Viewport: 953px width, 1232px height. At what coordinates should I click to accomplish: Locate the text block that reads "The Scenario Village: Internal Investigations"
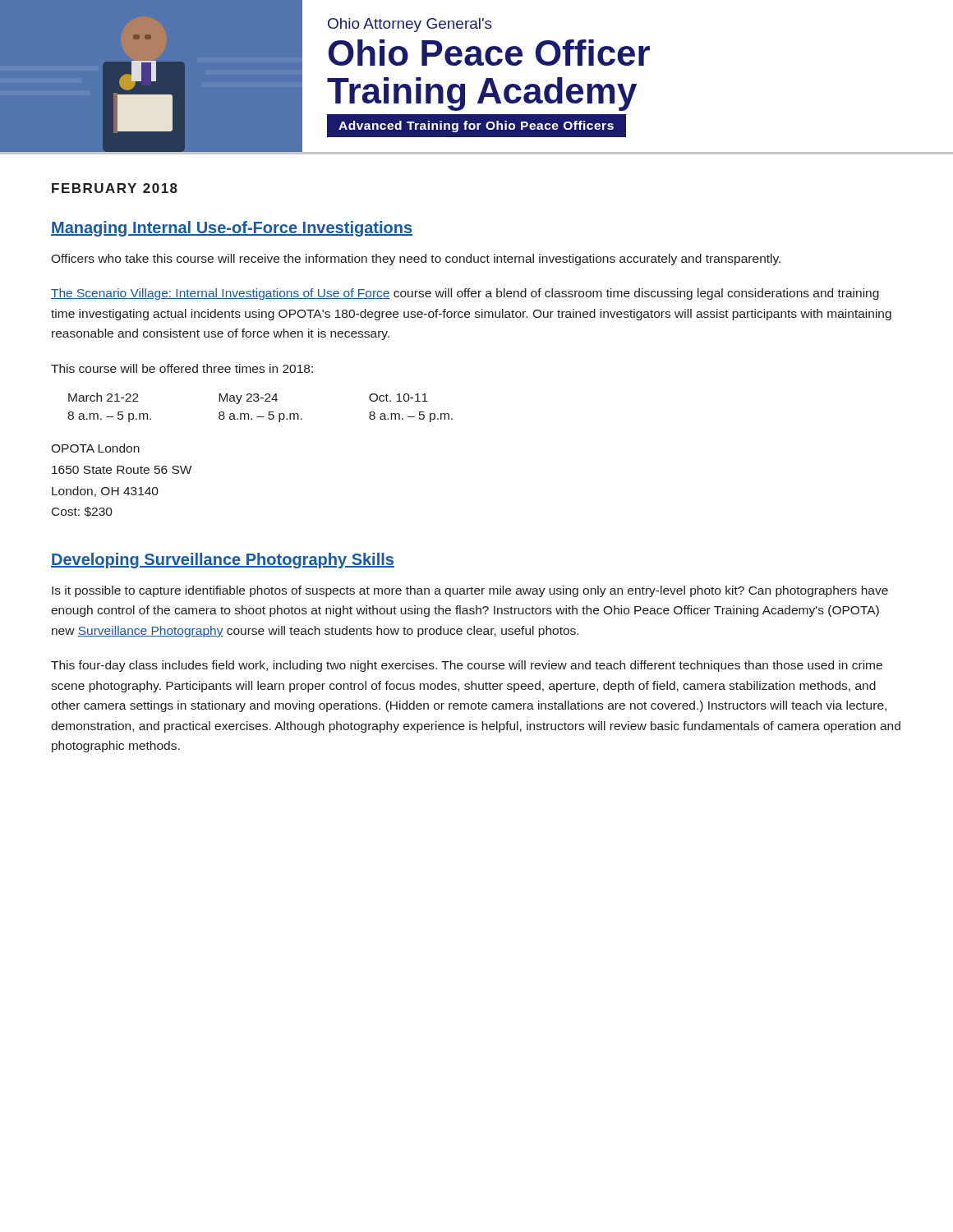tap(471, 313)
